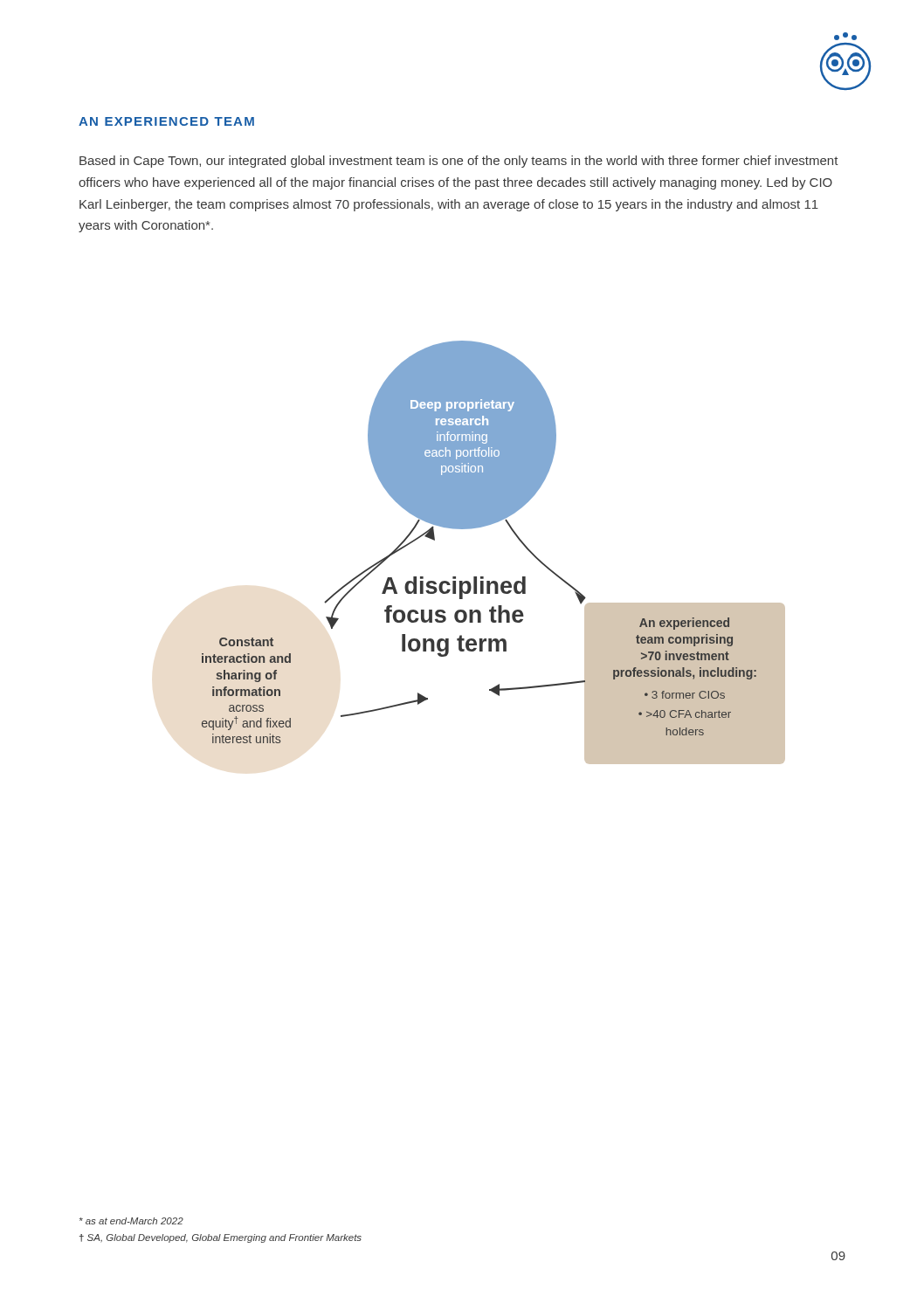Select the block starting "AN EXPERIENCED TEAM"
This screenshot has height=1310, width=924.
coord(167,121)
